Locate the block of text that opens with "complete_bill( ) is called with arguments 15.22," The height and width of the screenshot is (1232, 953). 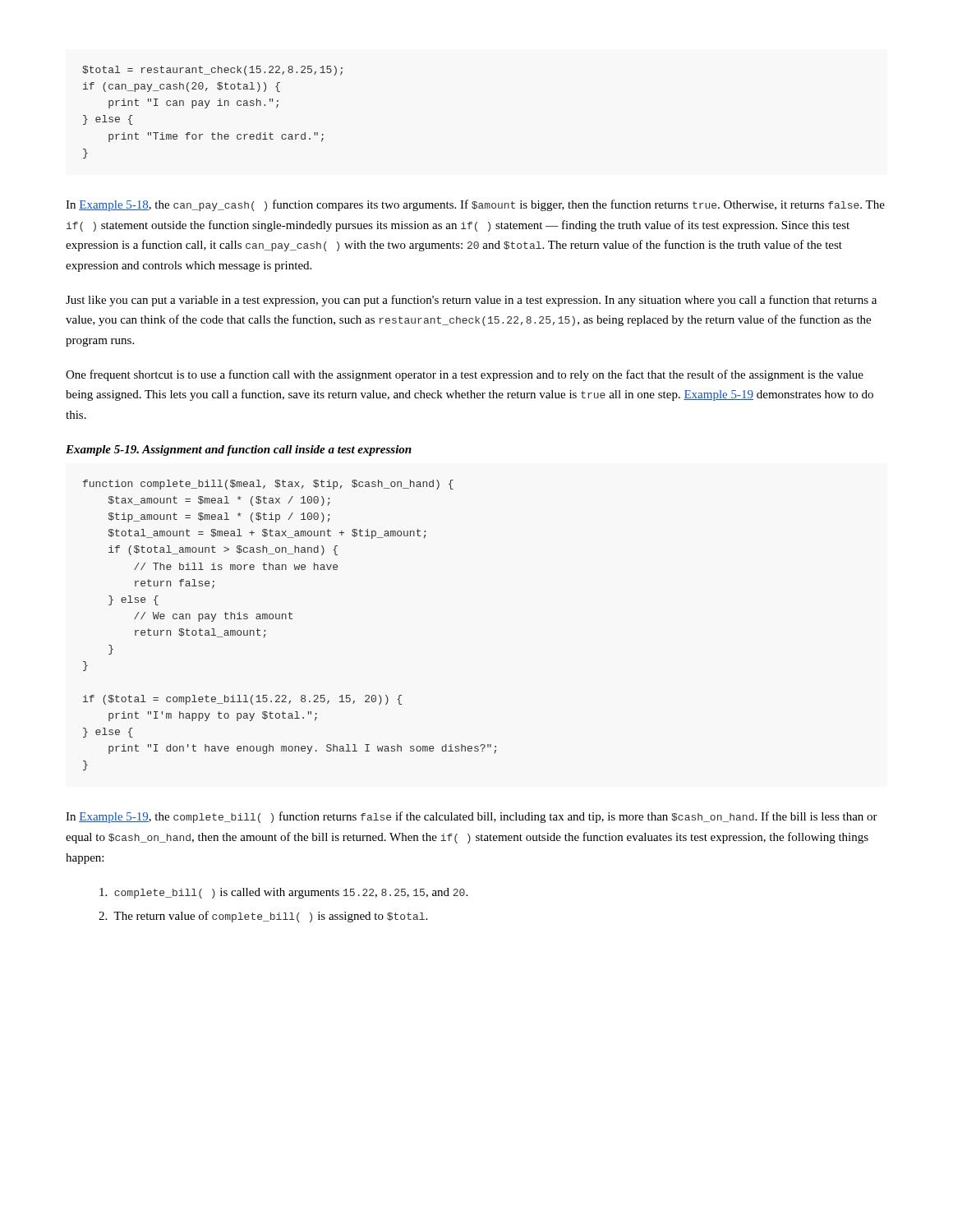tap(283, 892)
